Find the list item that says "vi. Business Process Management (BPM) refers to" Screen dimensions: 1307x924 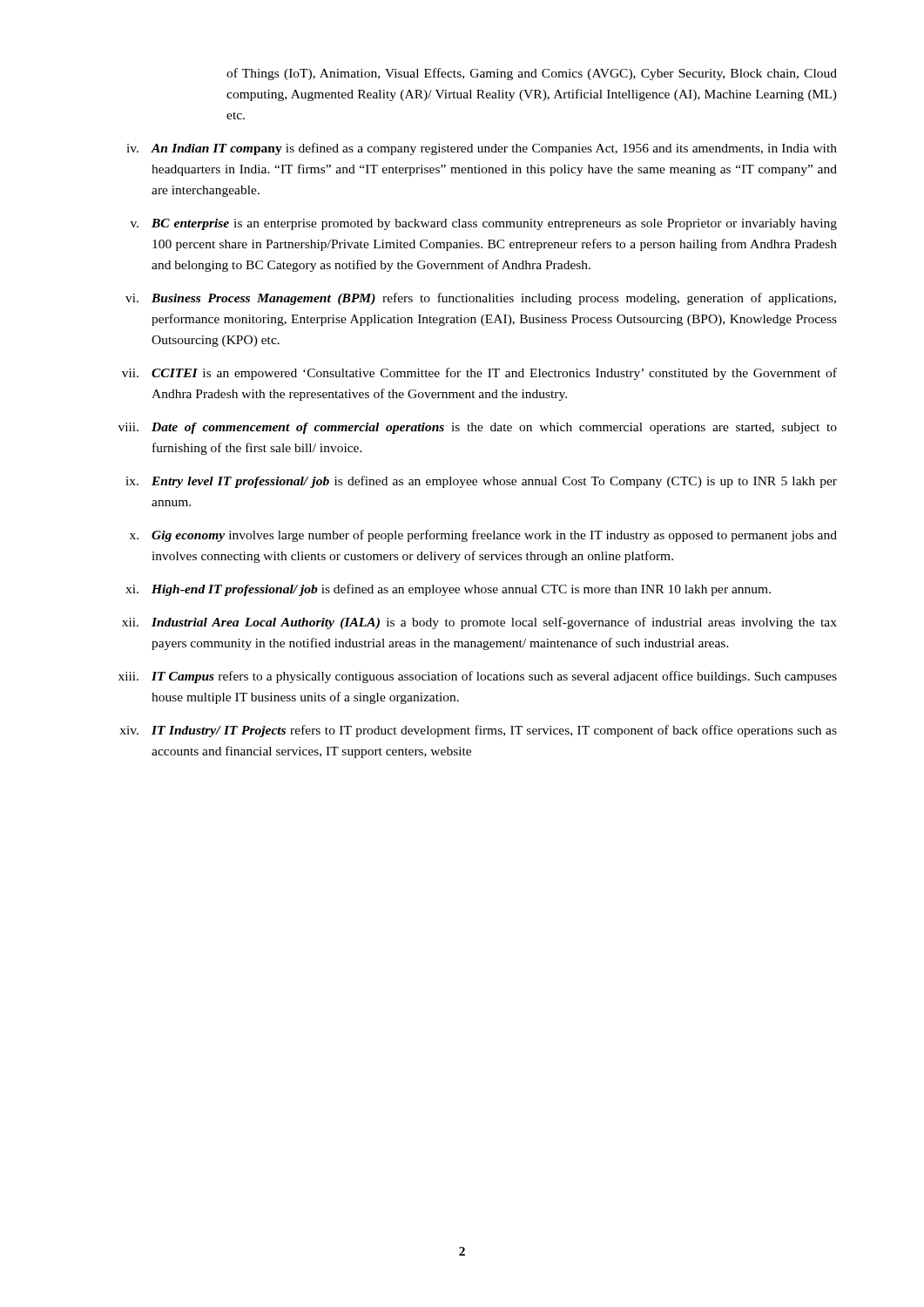tap(462, 319)
